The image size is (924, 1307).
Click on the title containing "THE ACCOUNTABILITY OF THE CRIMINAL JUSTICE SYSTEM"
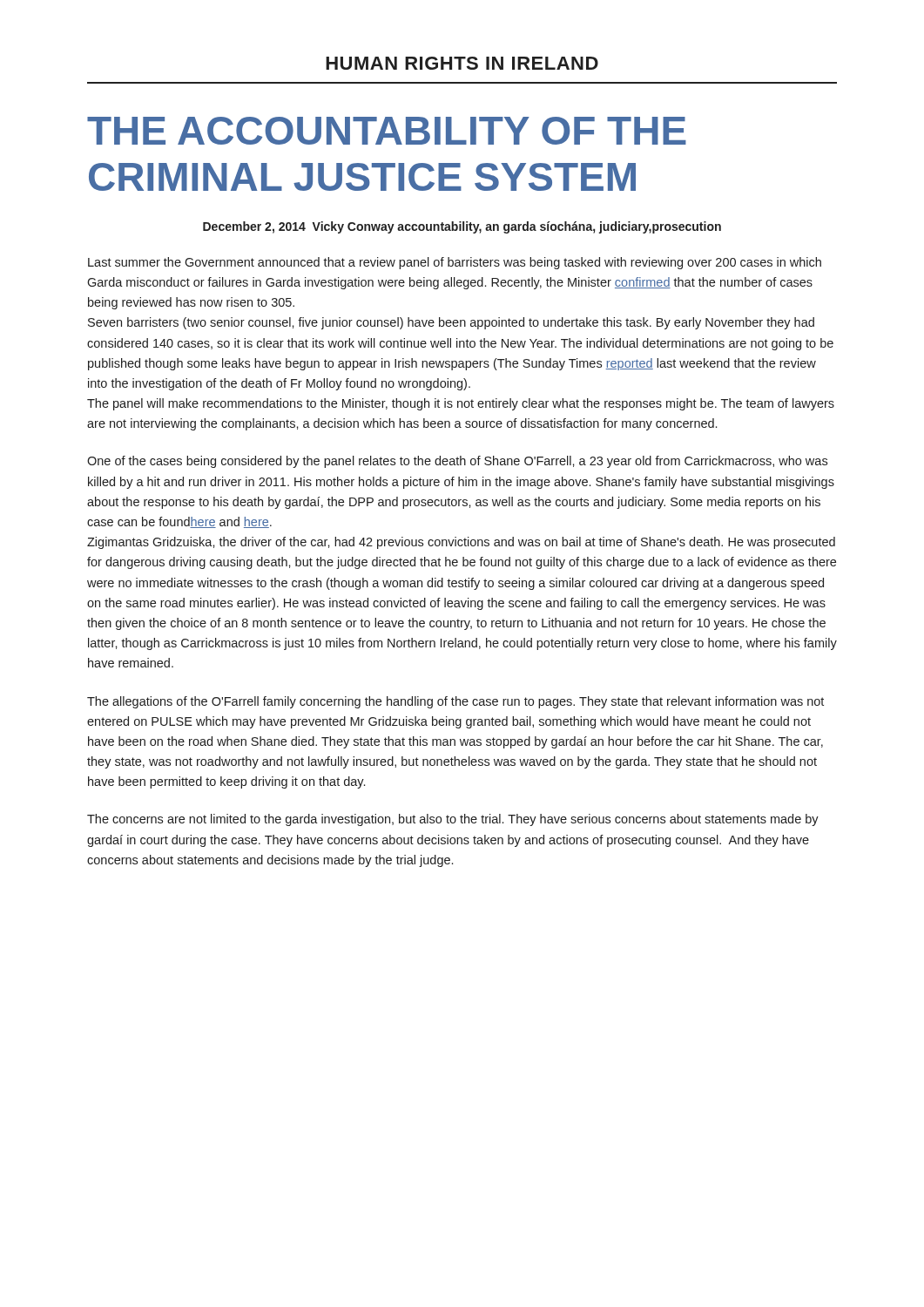click(x=387, y=154)
